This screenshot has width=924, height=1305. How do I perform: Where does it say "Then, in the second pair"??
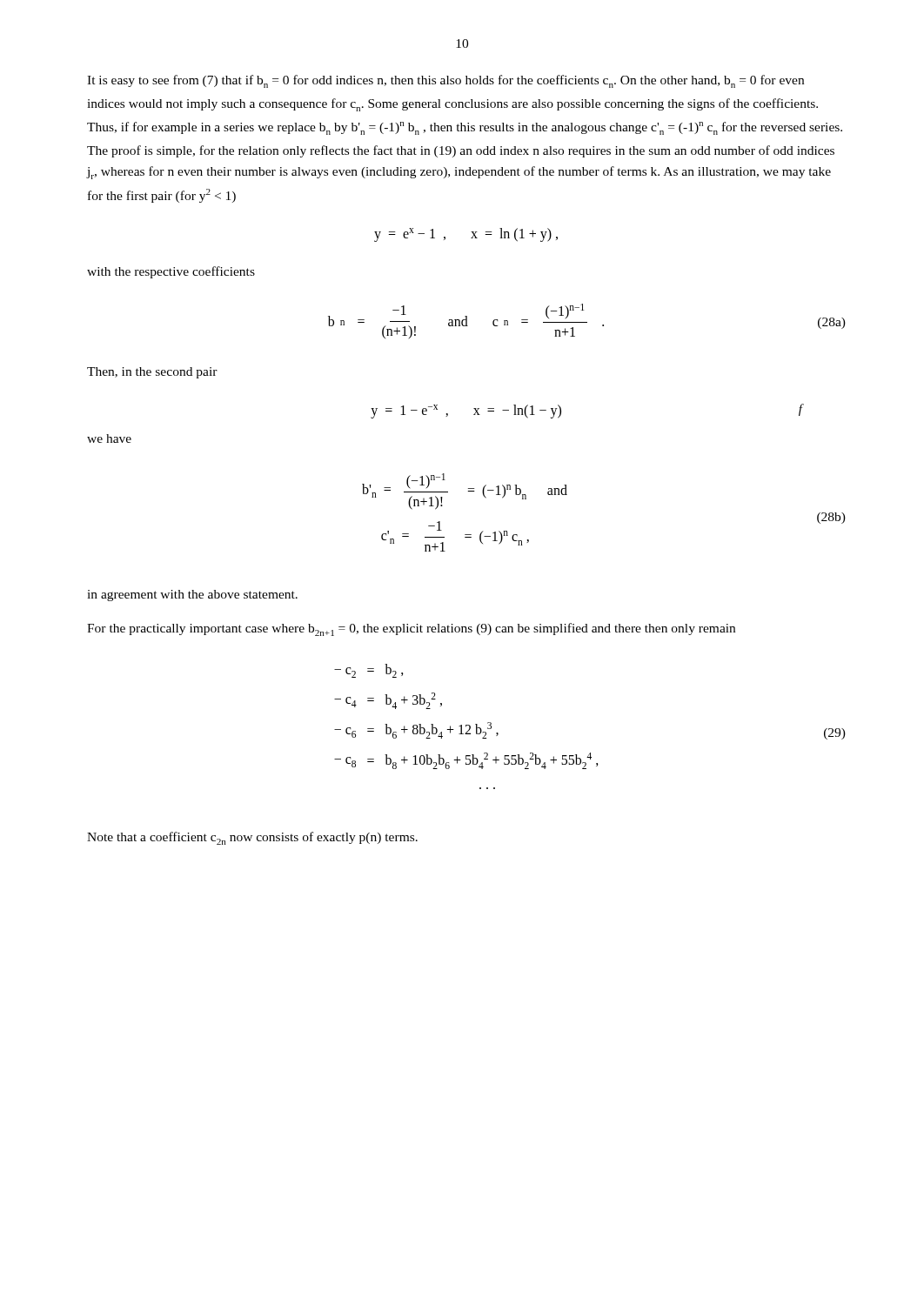(x=152, y=371)
